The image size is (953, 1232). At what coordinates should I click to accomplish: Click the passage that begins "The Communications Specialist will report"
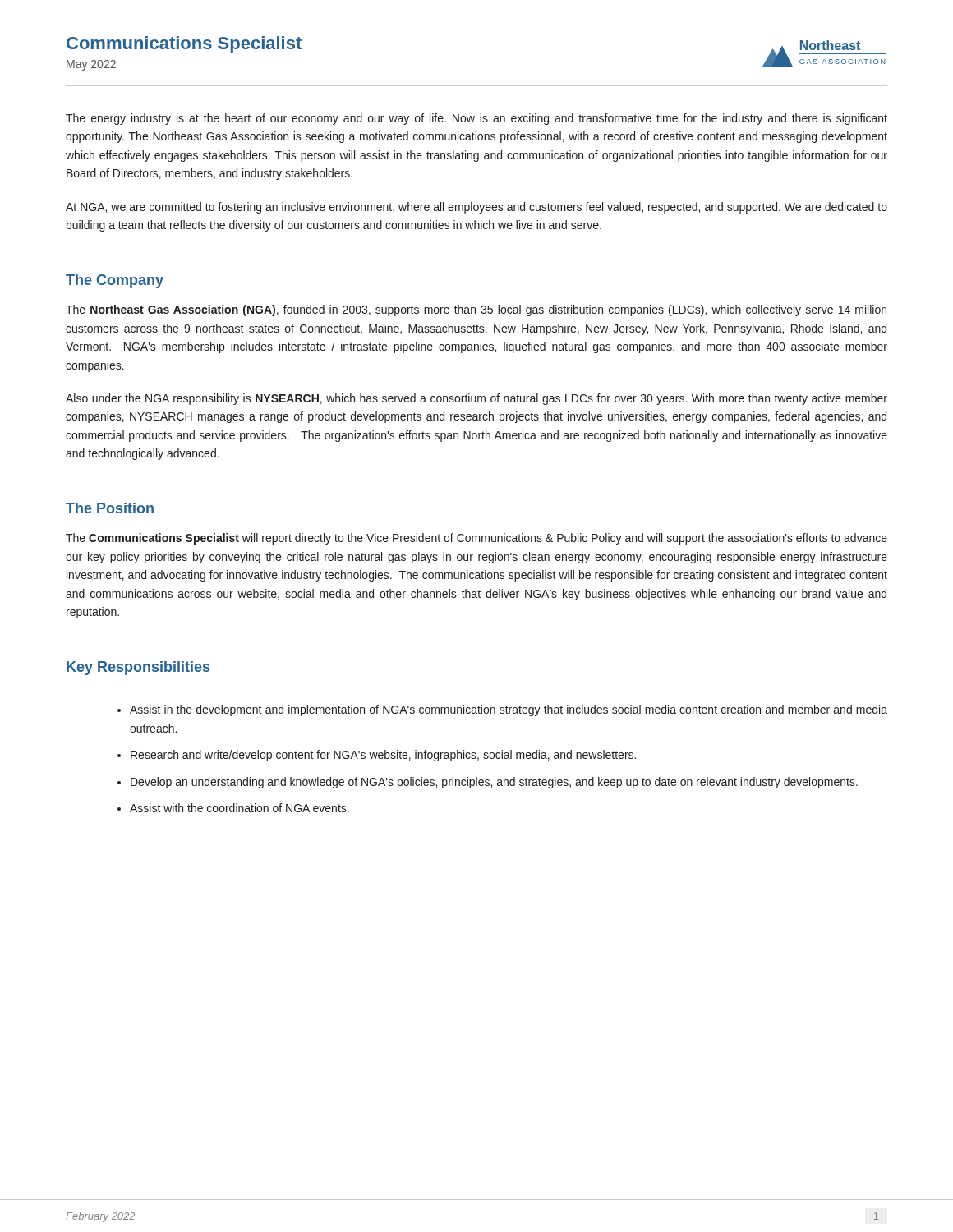click(x=476, y=575)
